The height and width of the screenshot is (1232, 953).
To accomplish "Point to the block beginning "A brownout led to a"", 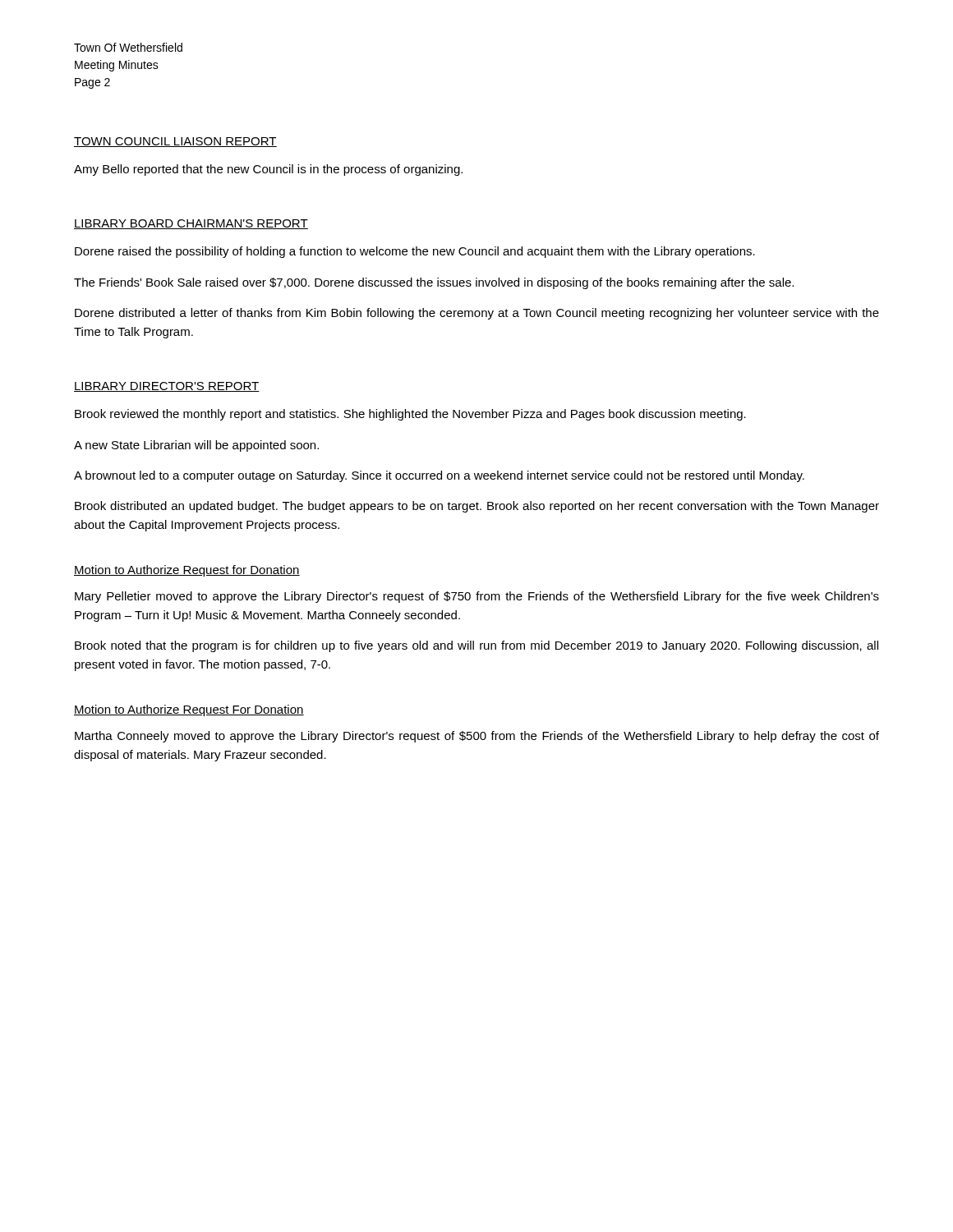I will 440,475.
